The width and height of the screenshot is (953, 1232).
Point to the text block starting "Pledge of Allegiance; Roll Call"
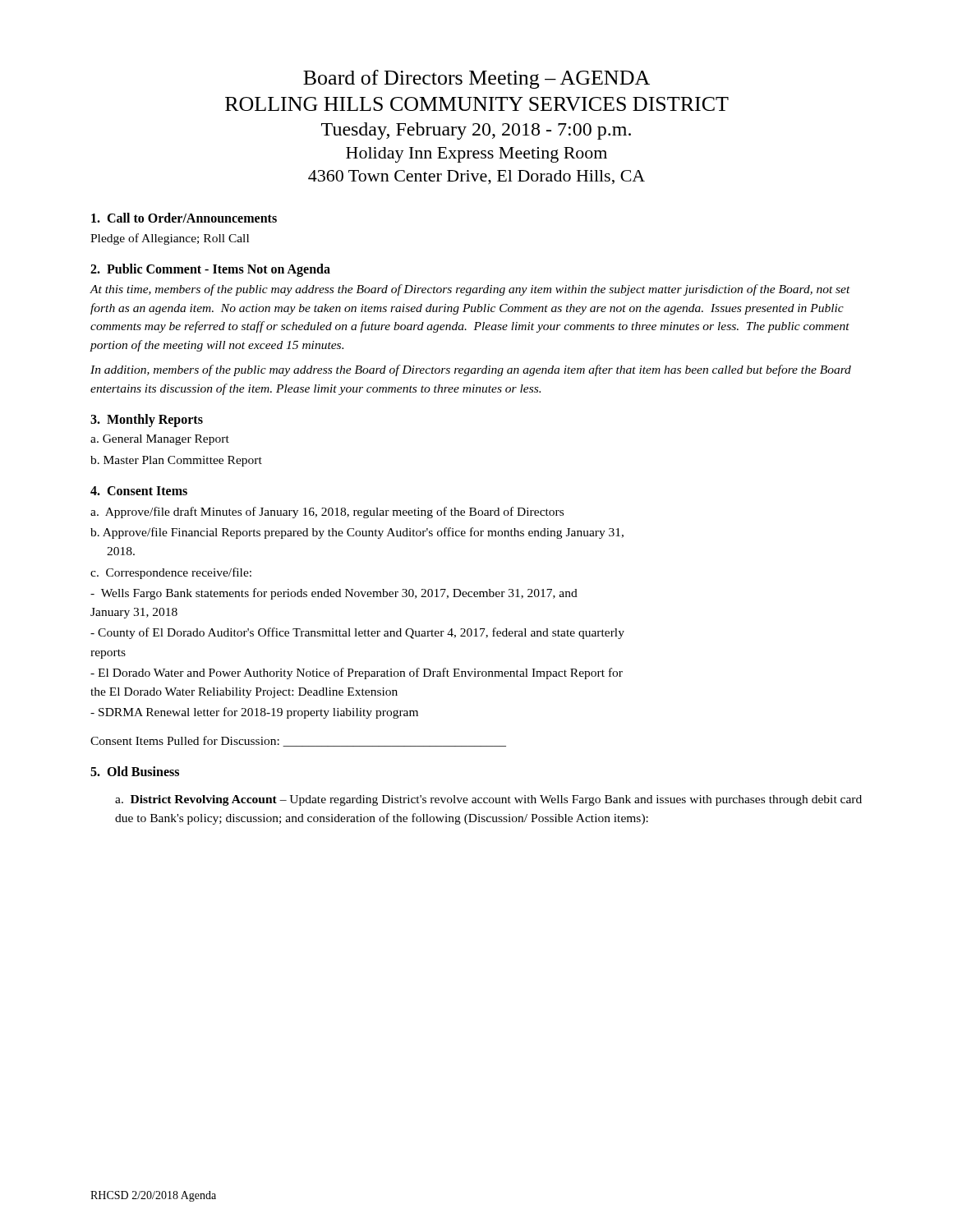point(170,238)
